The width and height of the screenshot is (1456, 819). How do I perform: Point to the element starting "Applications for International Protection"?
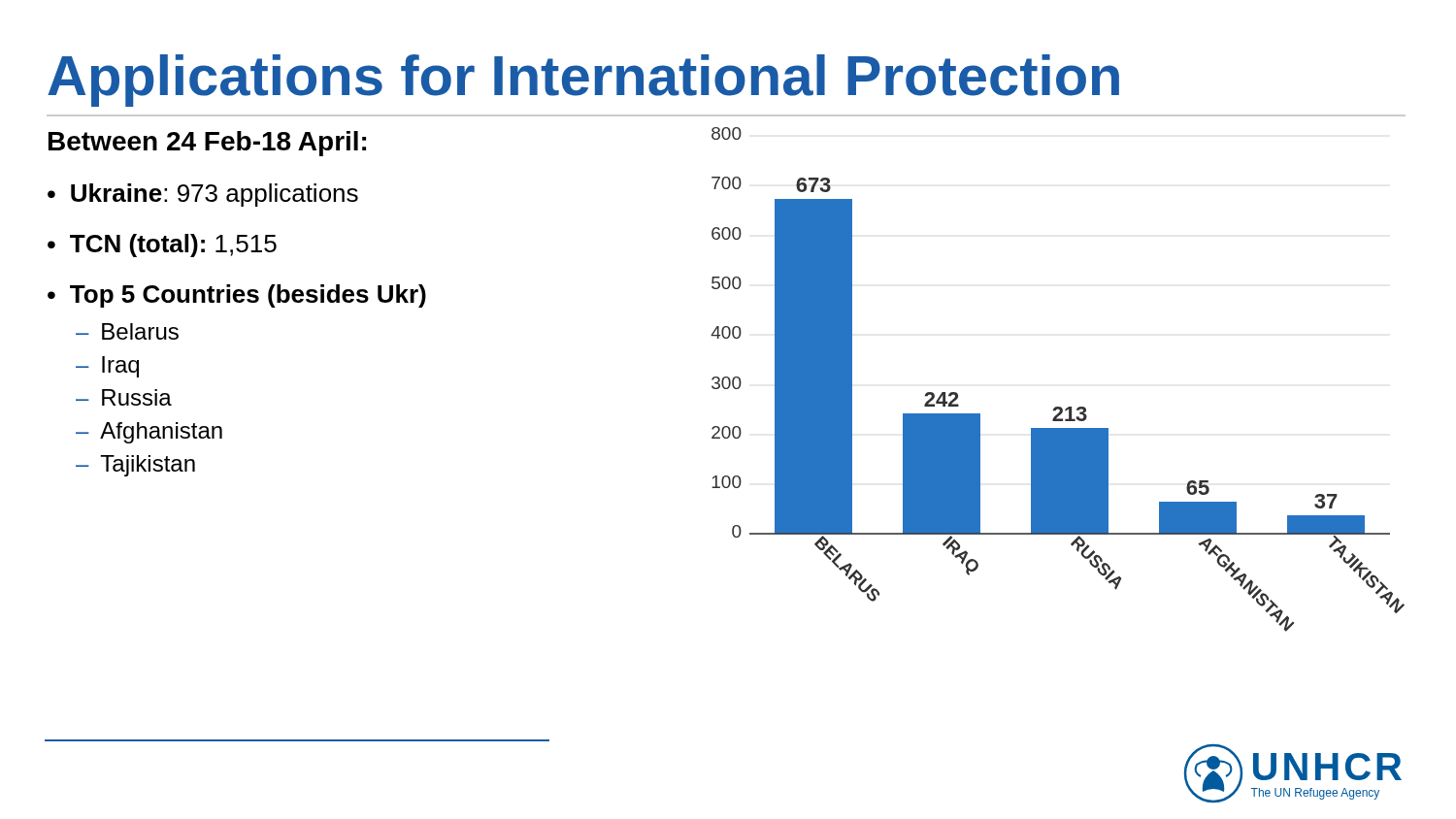(x=728, y=71)
